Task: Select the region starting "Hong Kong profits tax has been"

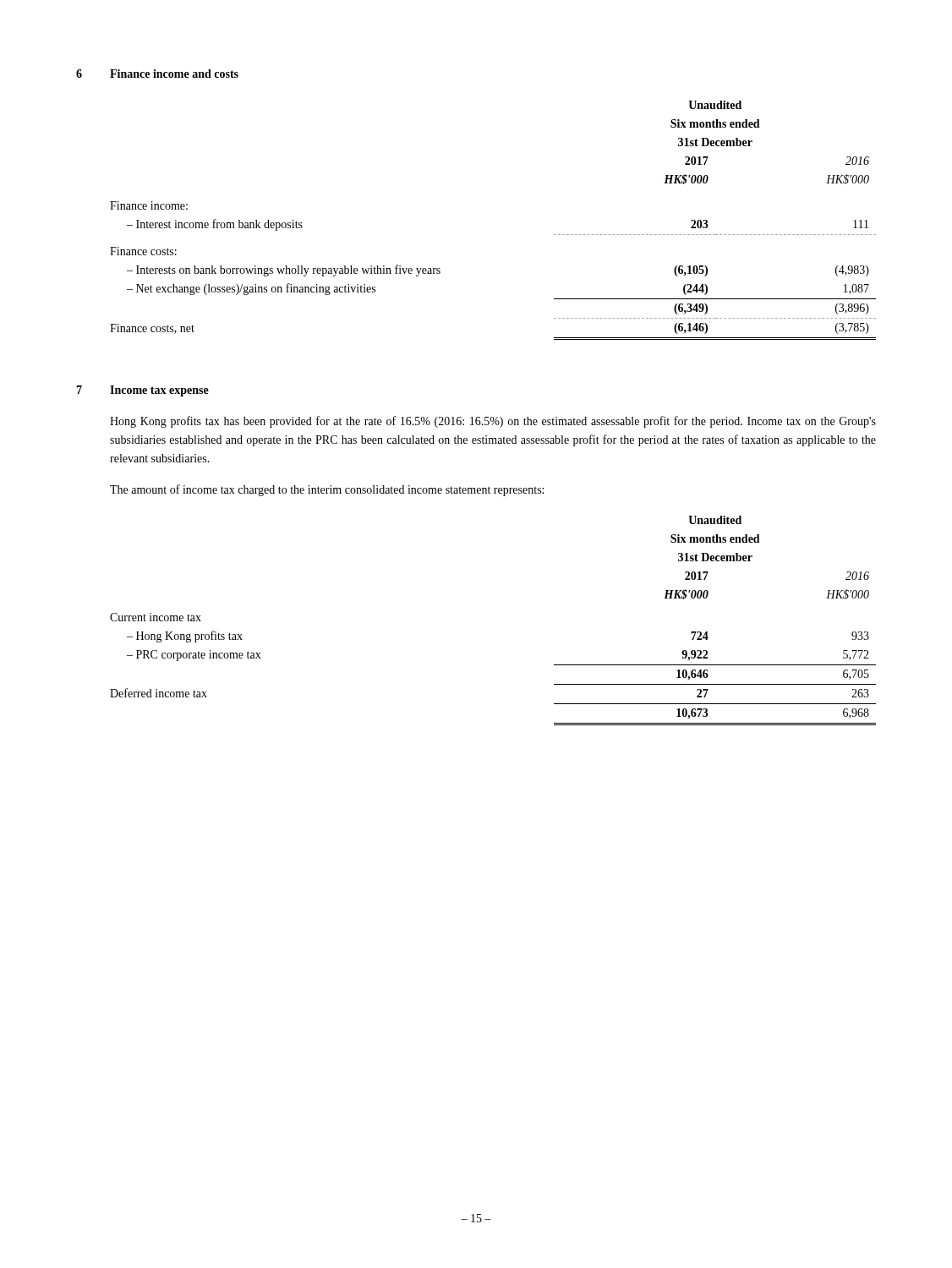Action: pyautogui.click(x=493, y=440)
